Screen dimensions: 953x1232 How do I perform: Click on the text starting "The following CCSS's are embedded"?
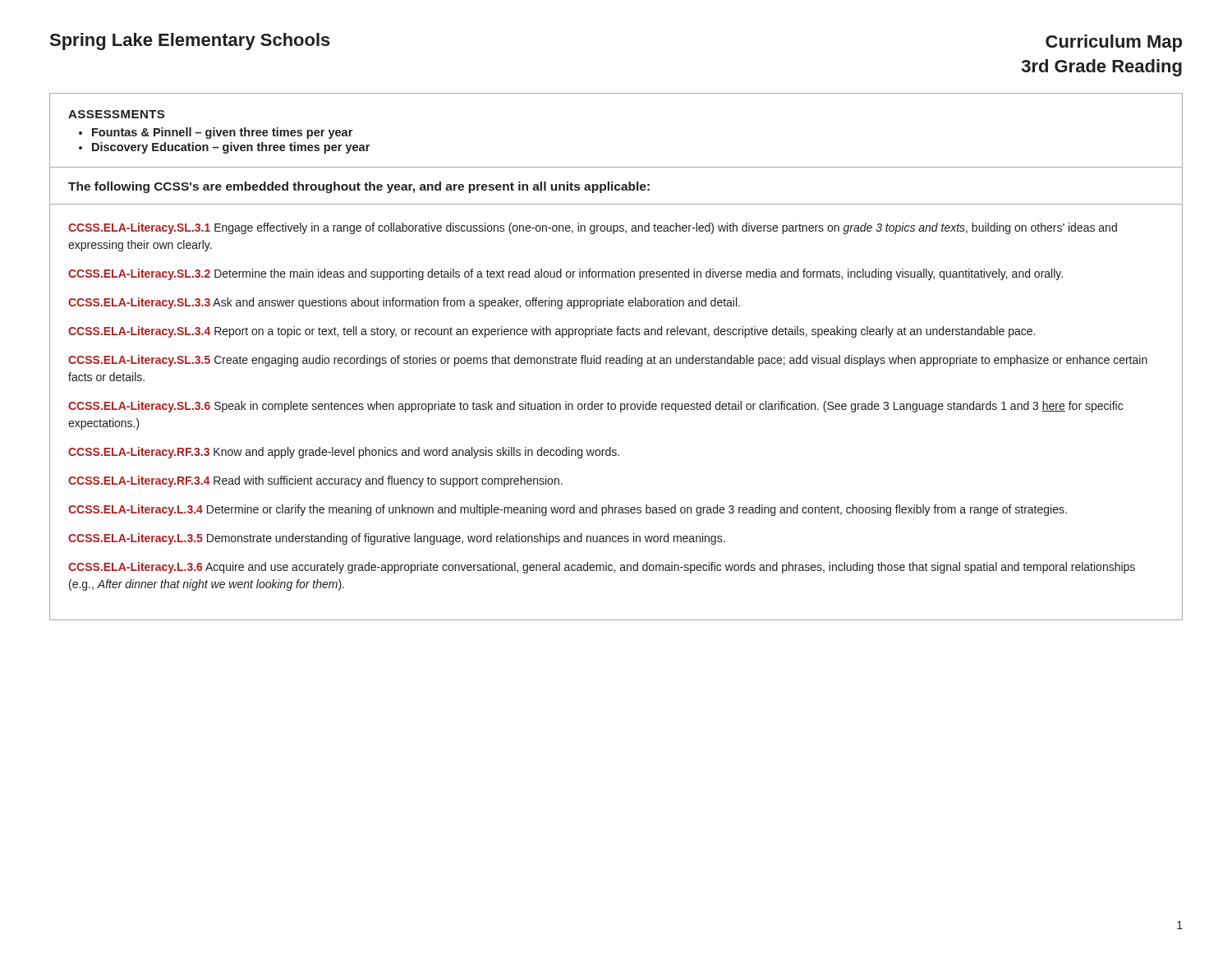pyautogui.click(x=359, y=186)
